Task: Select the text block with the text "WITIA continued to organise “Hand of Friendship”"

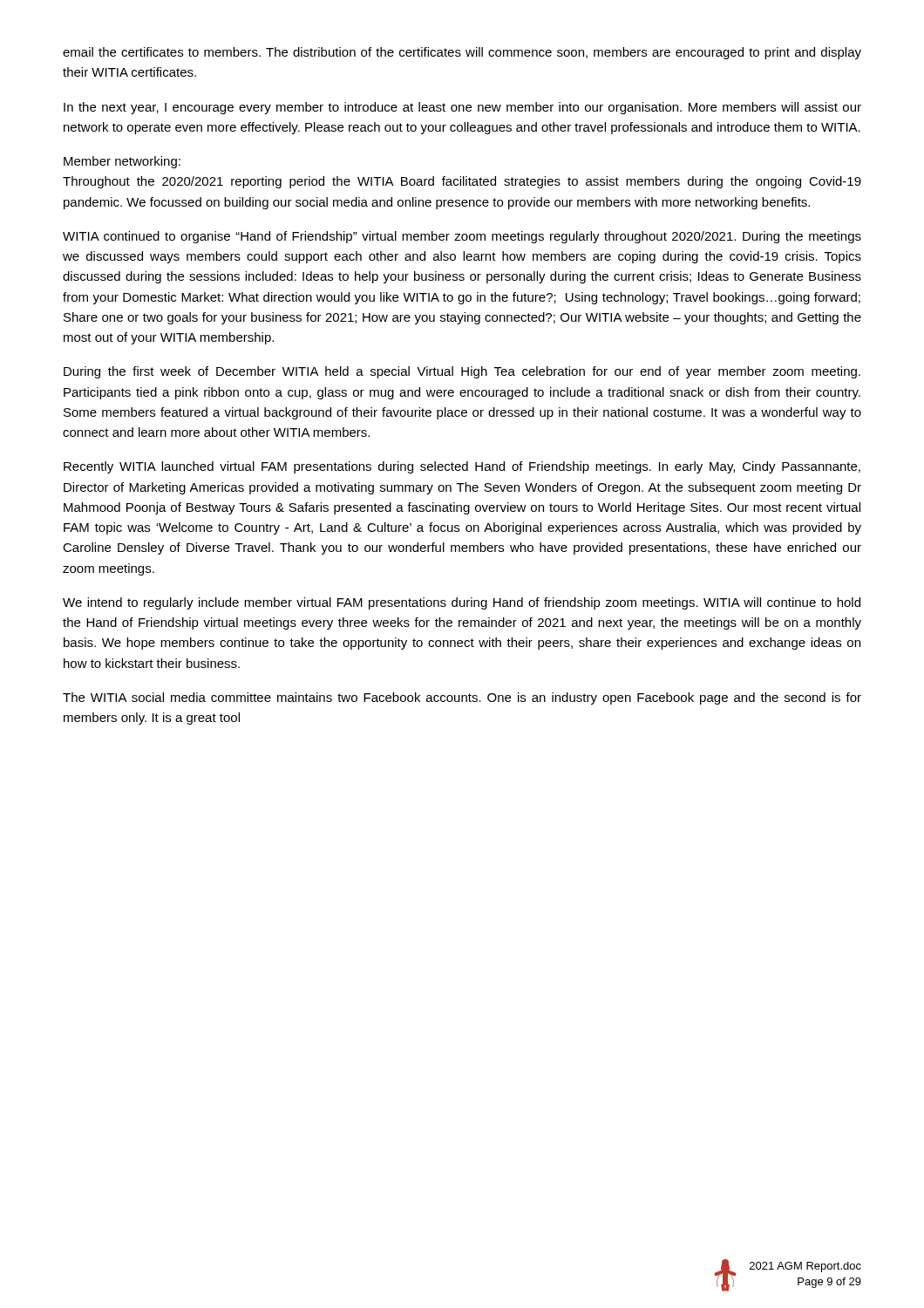Action: click(462, 286)
